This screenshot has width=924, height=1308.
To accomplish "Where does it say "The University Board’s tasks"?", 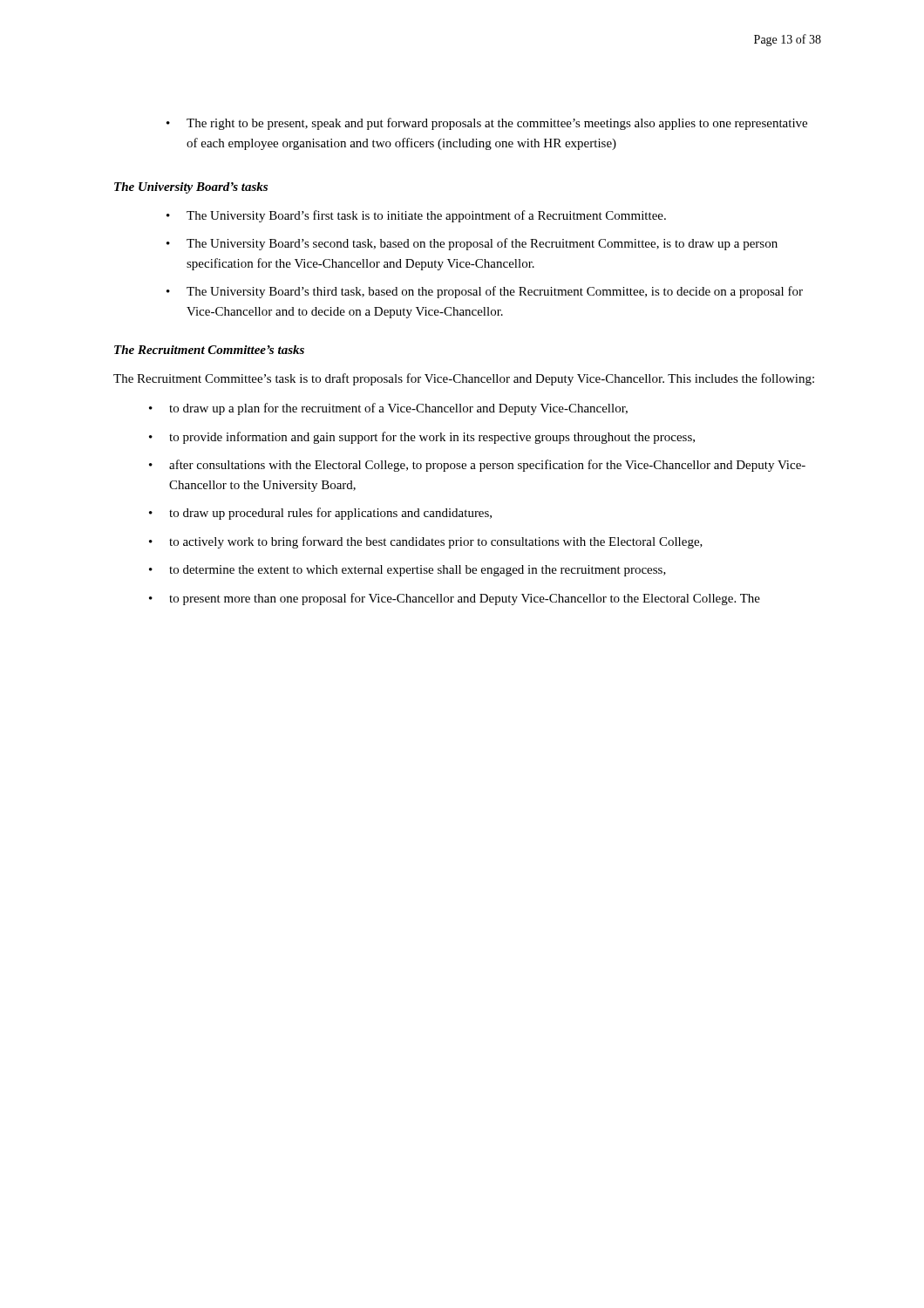I will point(191,187).
